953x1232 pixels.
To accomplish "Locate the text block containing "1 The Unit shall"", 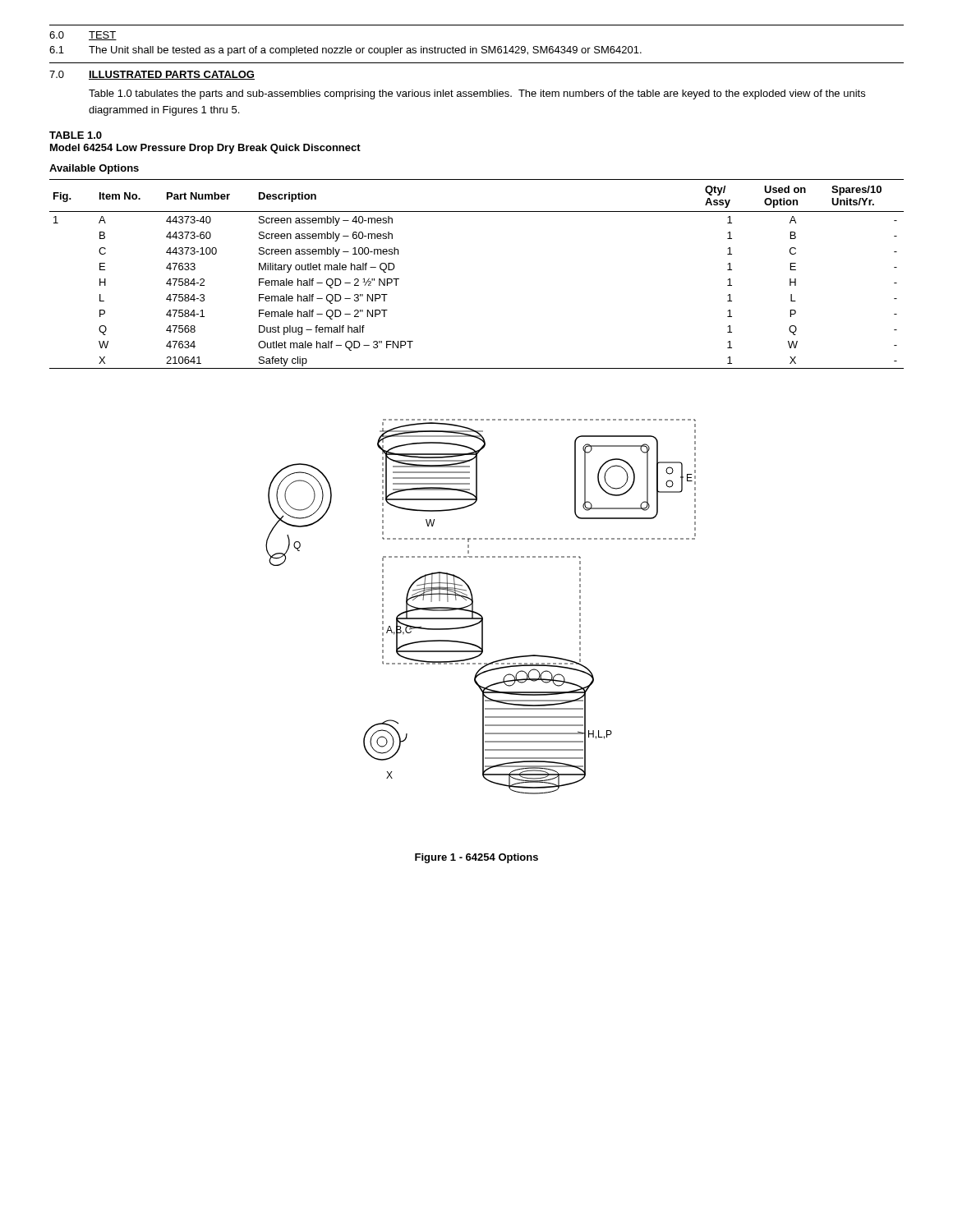I will coord(476,50).
